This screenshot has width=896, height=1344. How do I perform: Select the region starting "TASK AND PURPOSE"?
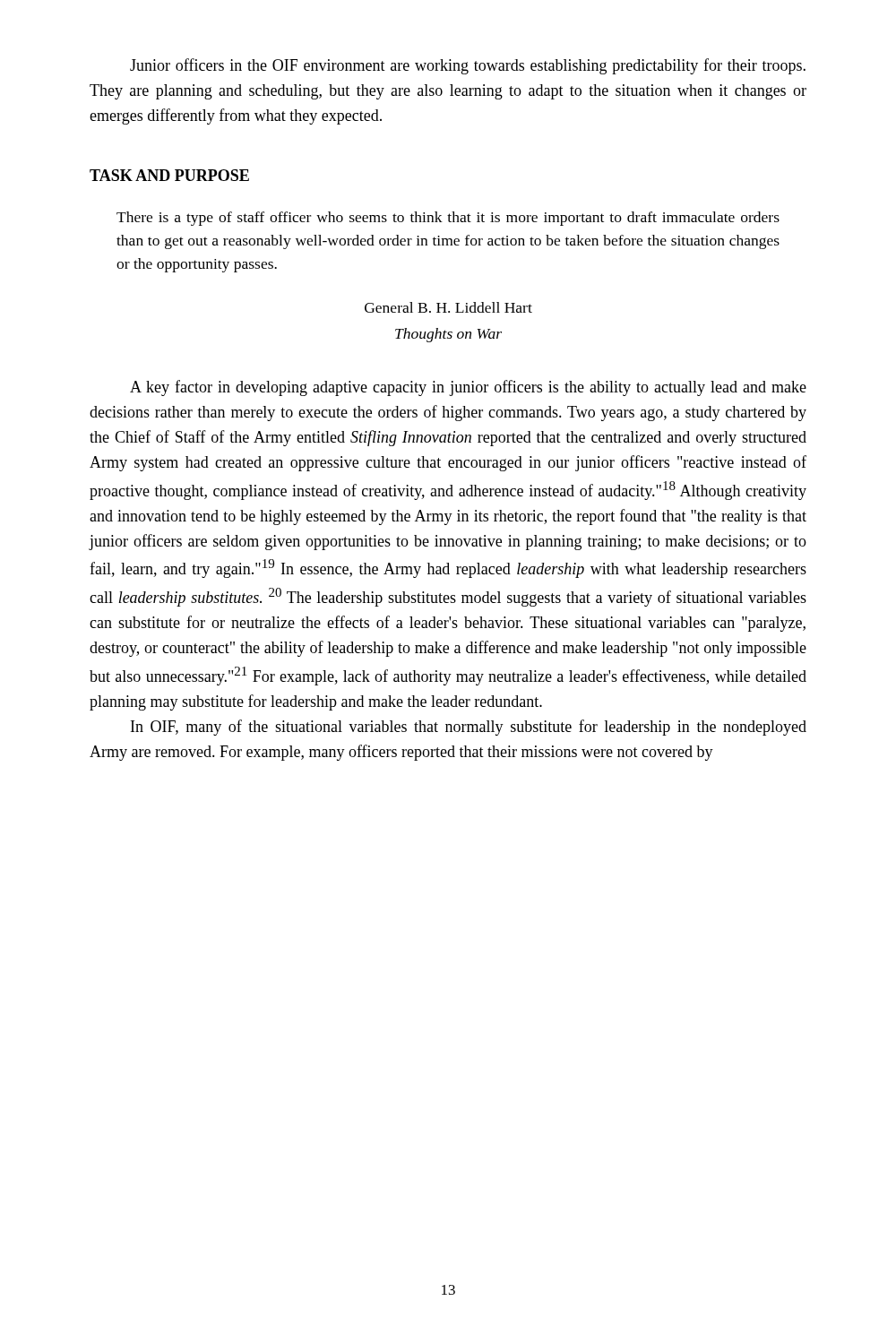tap(170, 175)
